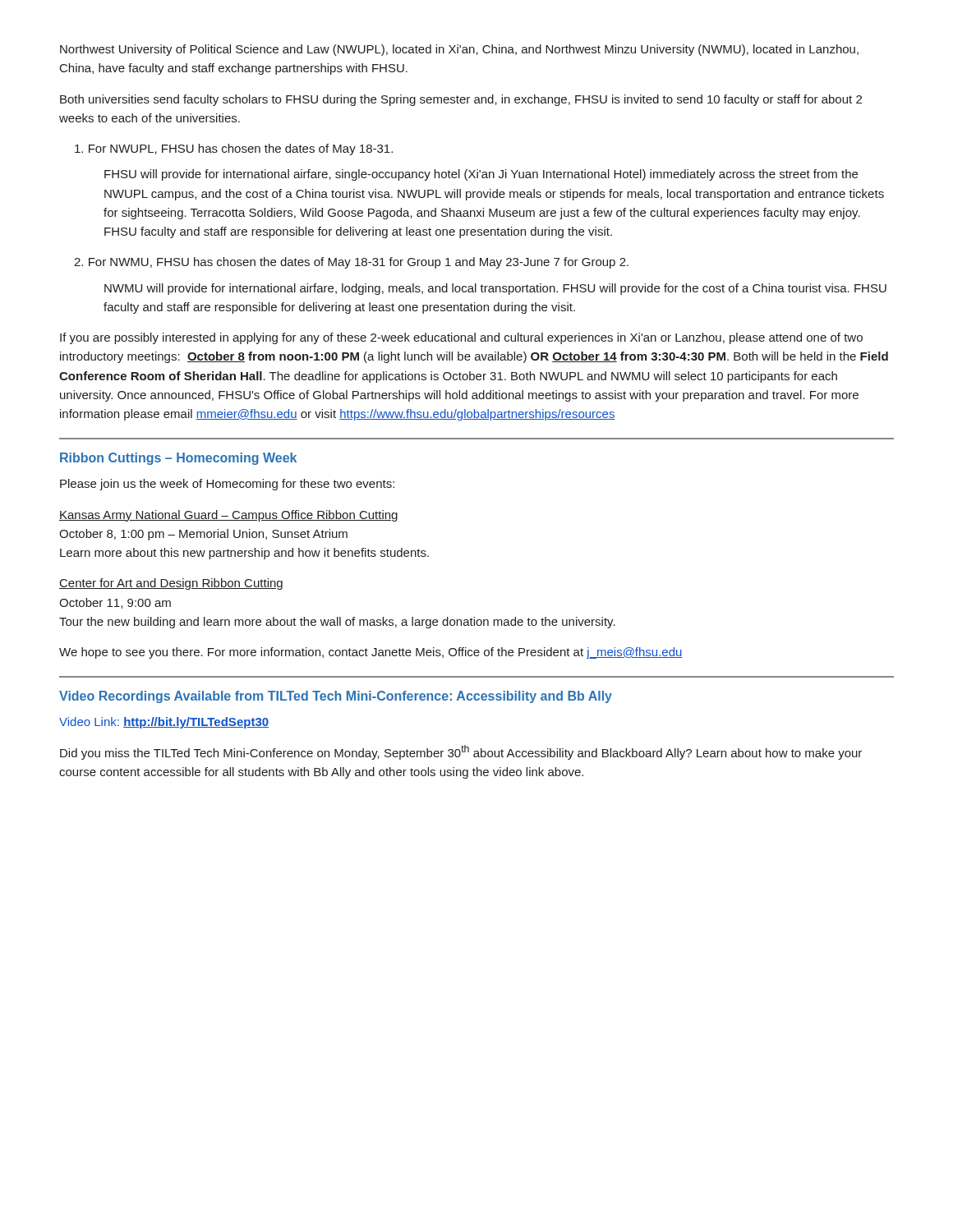Find the text starting "Center for Art and Design"

(171, 584)
